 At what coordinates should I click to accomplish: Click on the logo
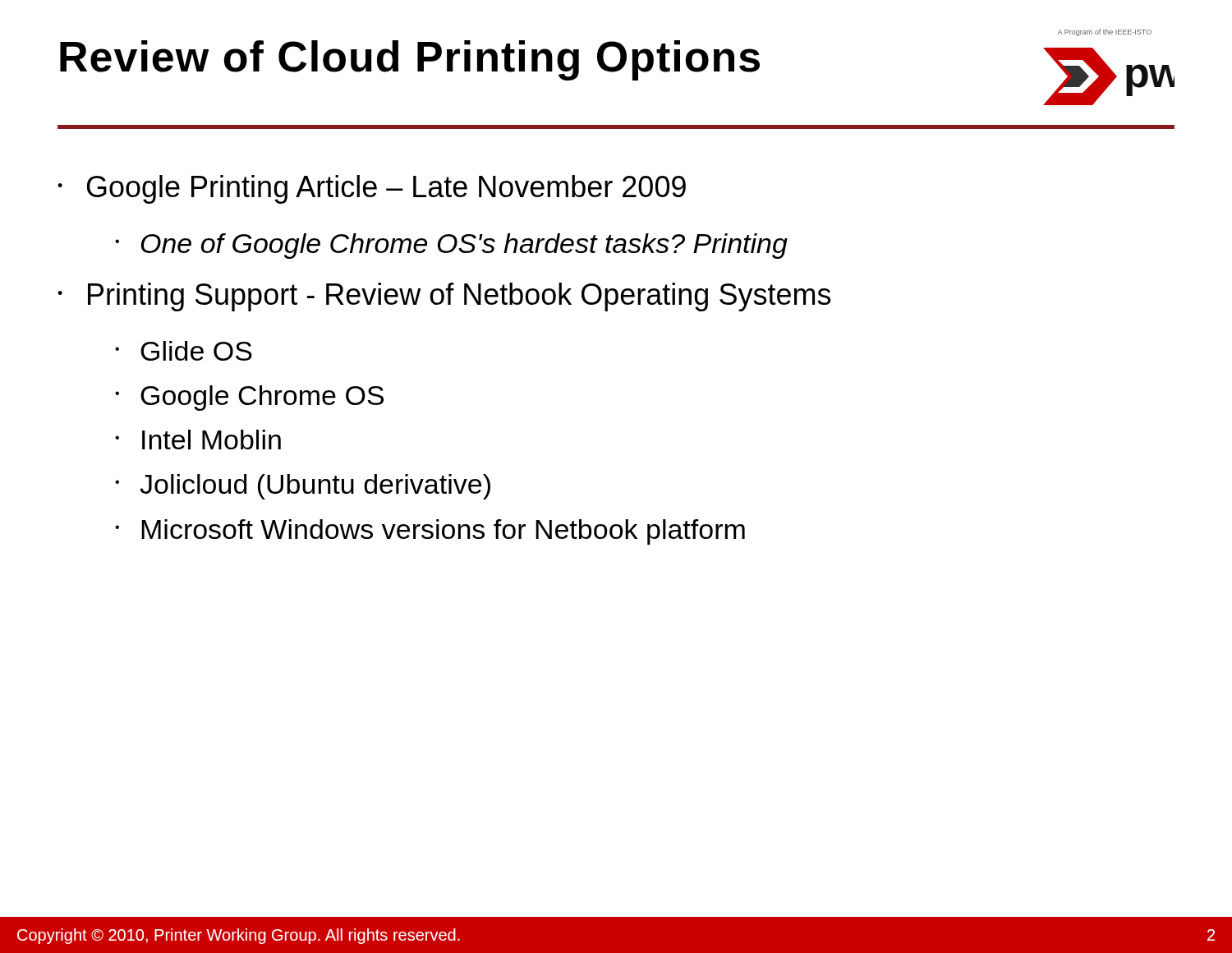coord(1105,68)
